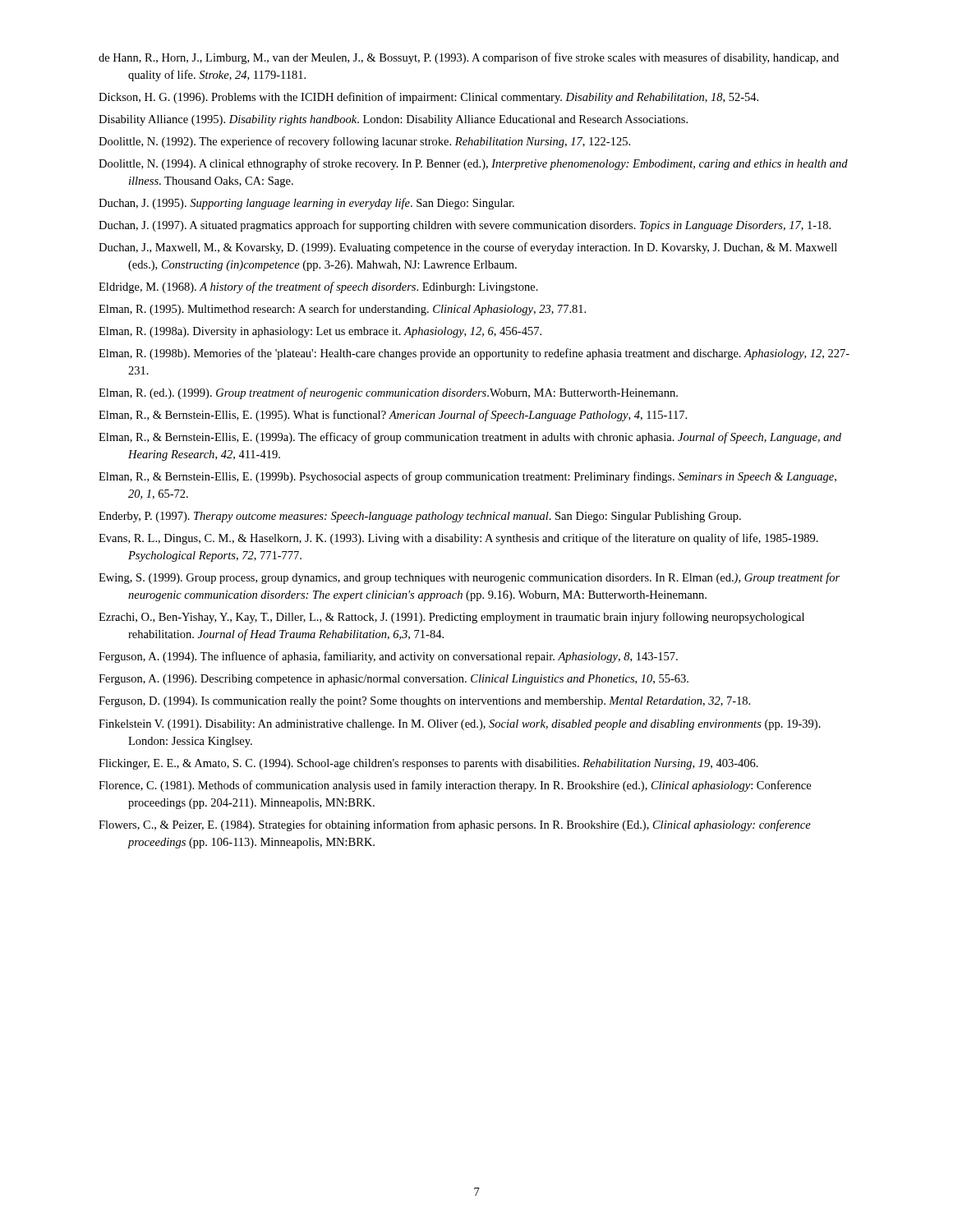Select the list item that reads "Duchan, J. (1997). A situated pragmatics approach"

(465, 225)
